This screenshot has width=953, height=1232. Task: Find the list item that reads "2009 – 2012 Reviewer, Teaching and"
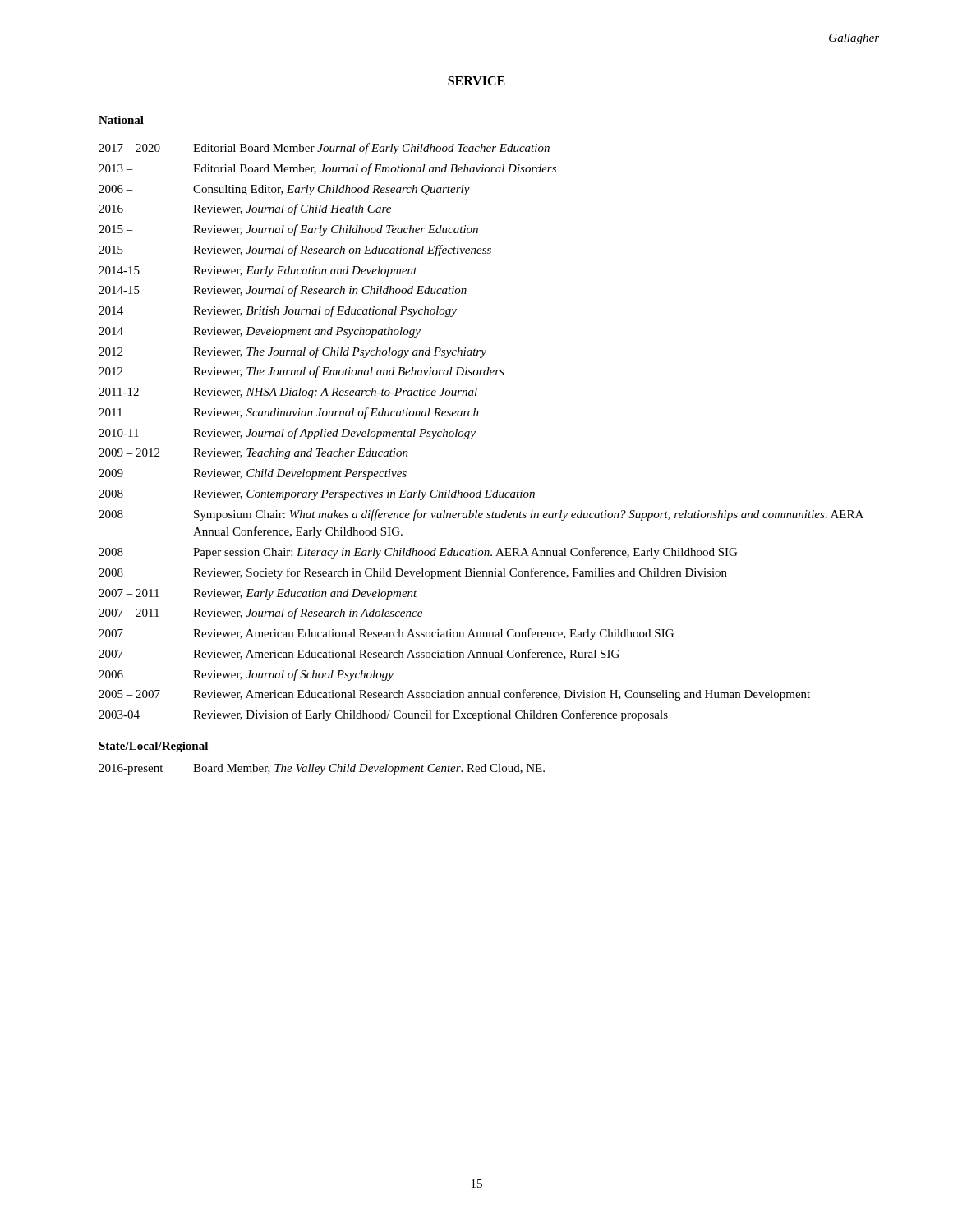(253, 454)
